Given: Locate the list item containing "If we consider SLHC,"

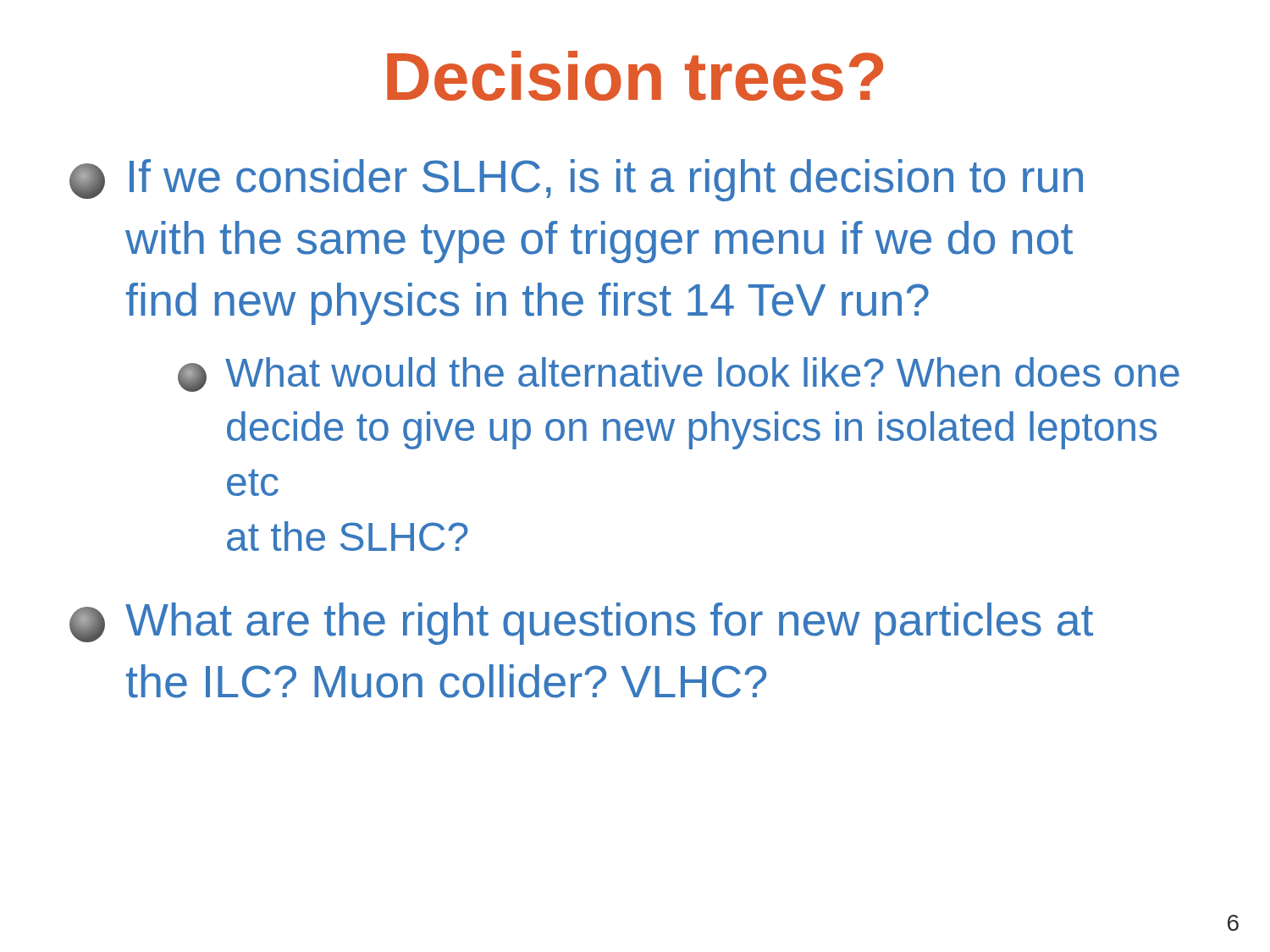Looking at the screenshot, I should click(577, 238).
